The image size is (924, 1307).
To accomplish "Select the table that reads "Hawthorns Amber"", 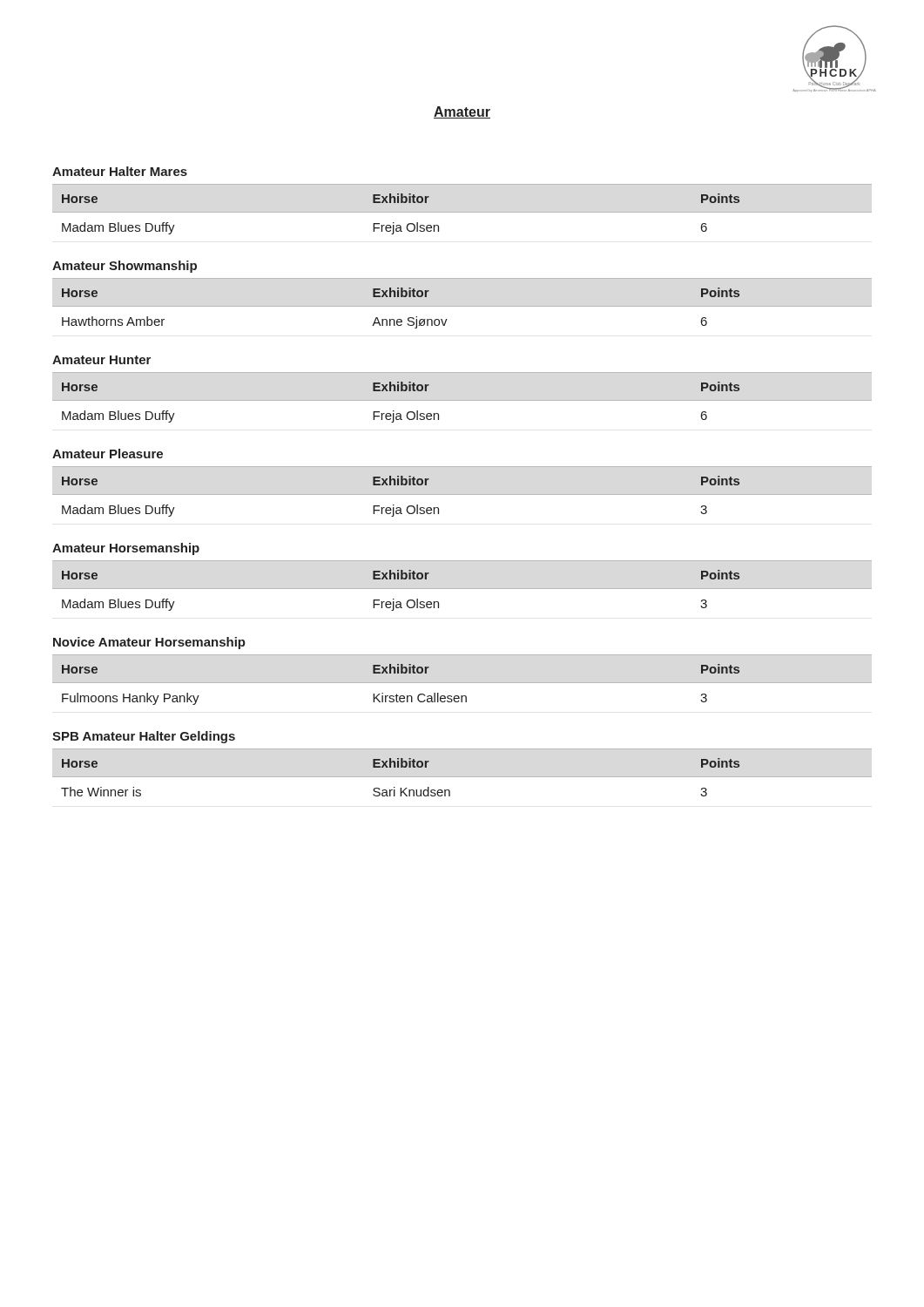I will tap(462, 307).
